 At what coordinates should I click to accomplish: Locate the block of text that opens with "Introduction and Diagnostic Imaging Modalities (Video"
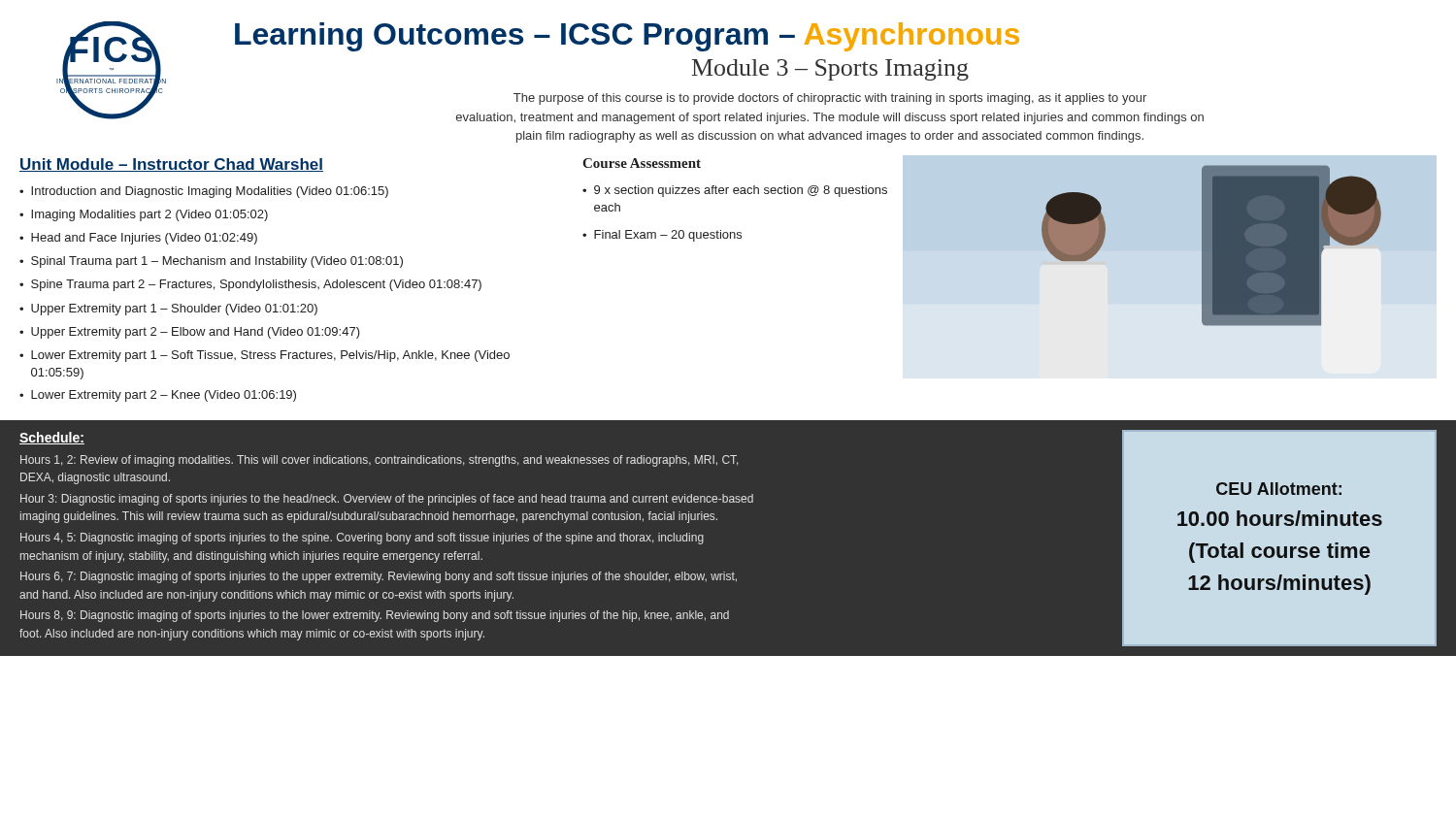[x=291, y=191]
